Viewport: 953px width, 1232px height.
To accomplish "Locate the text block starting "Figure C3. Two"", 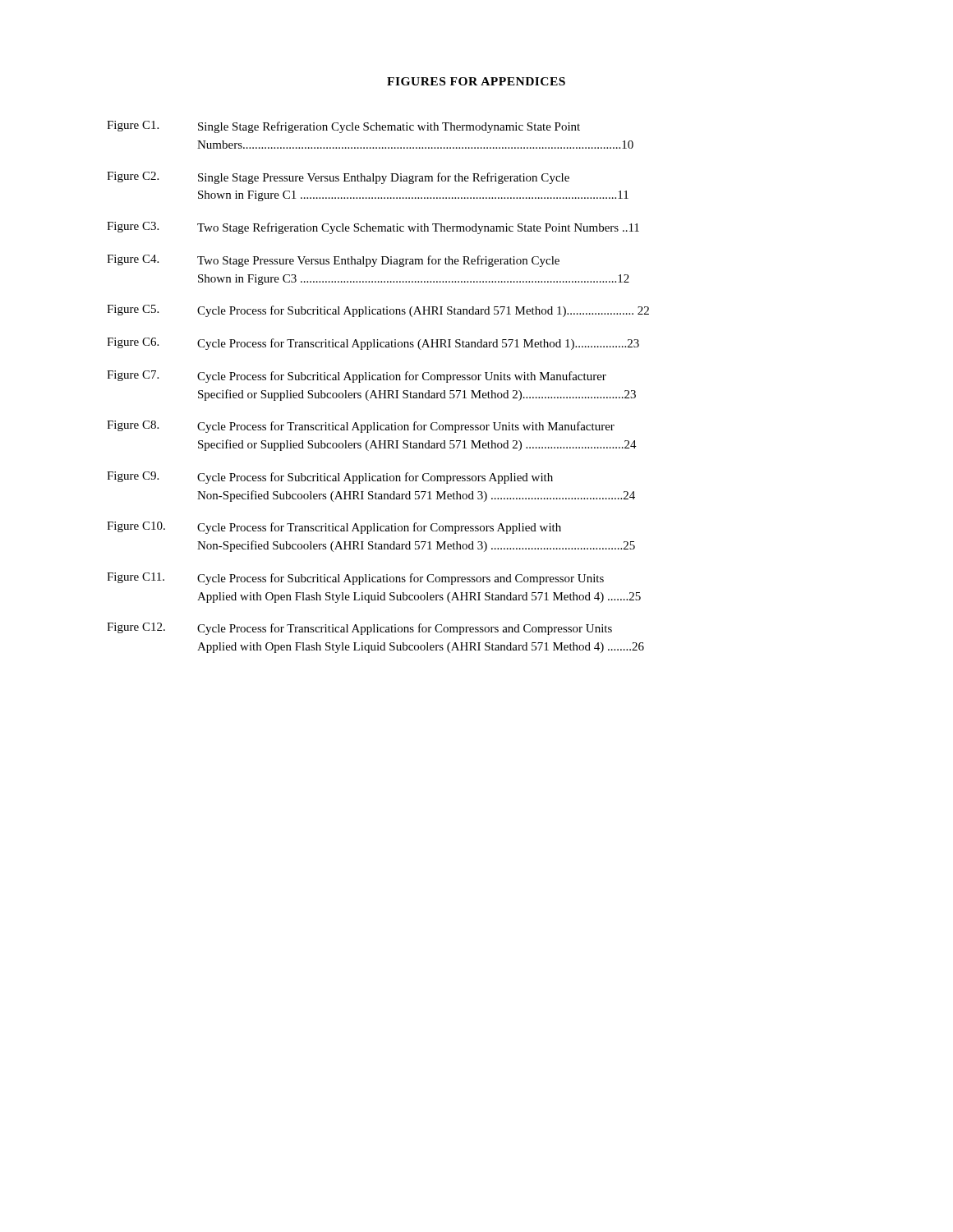I will 476,228.
